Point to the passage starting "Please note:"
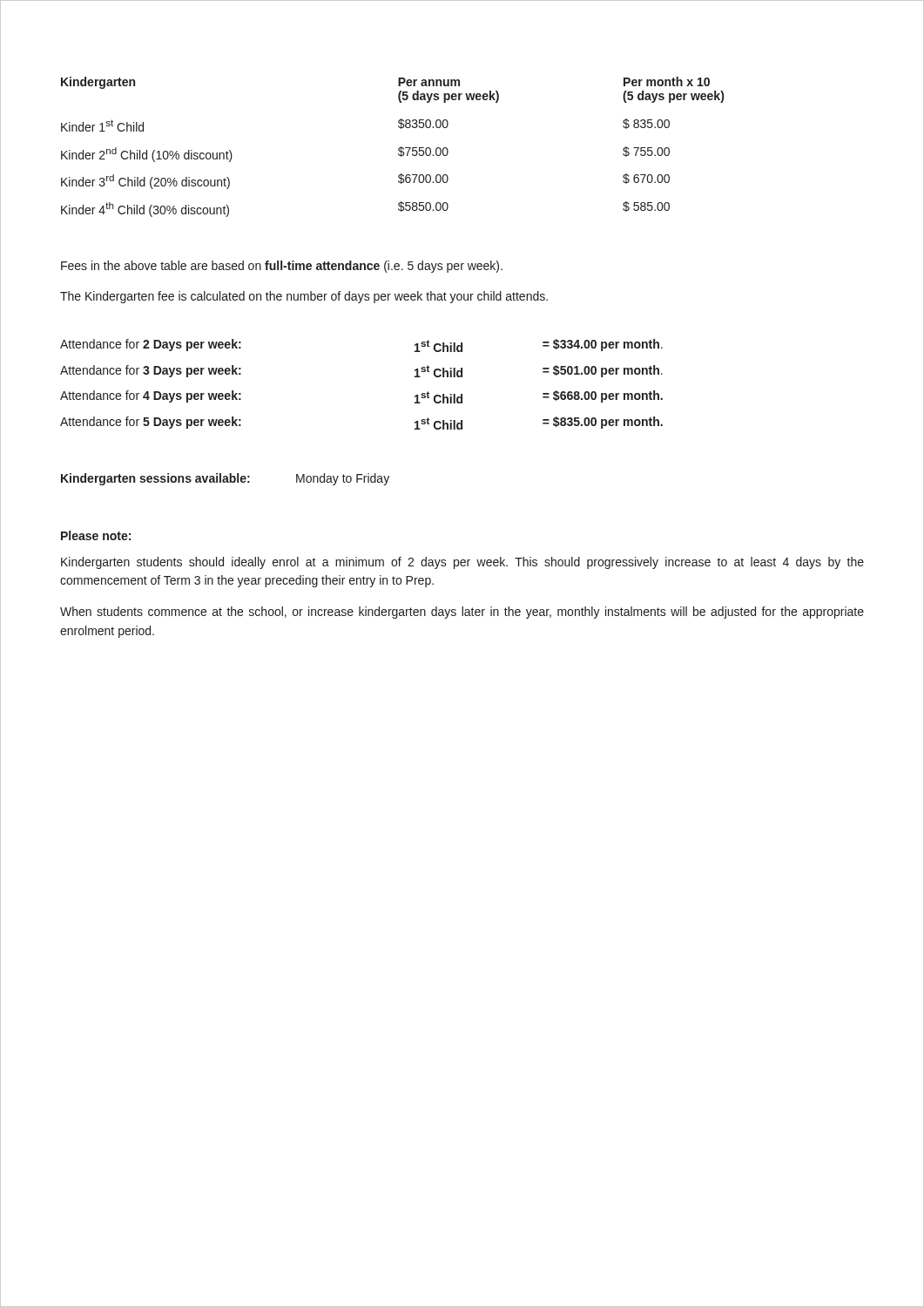Image resolution: width=924 pixels, height=1307 pixels. click(x=96, y=536)
